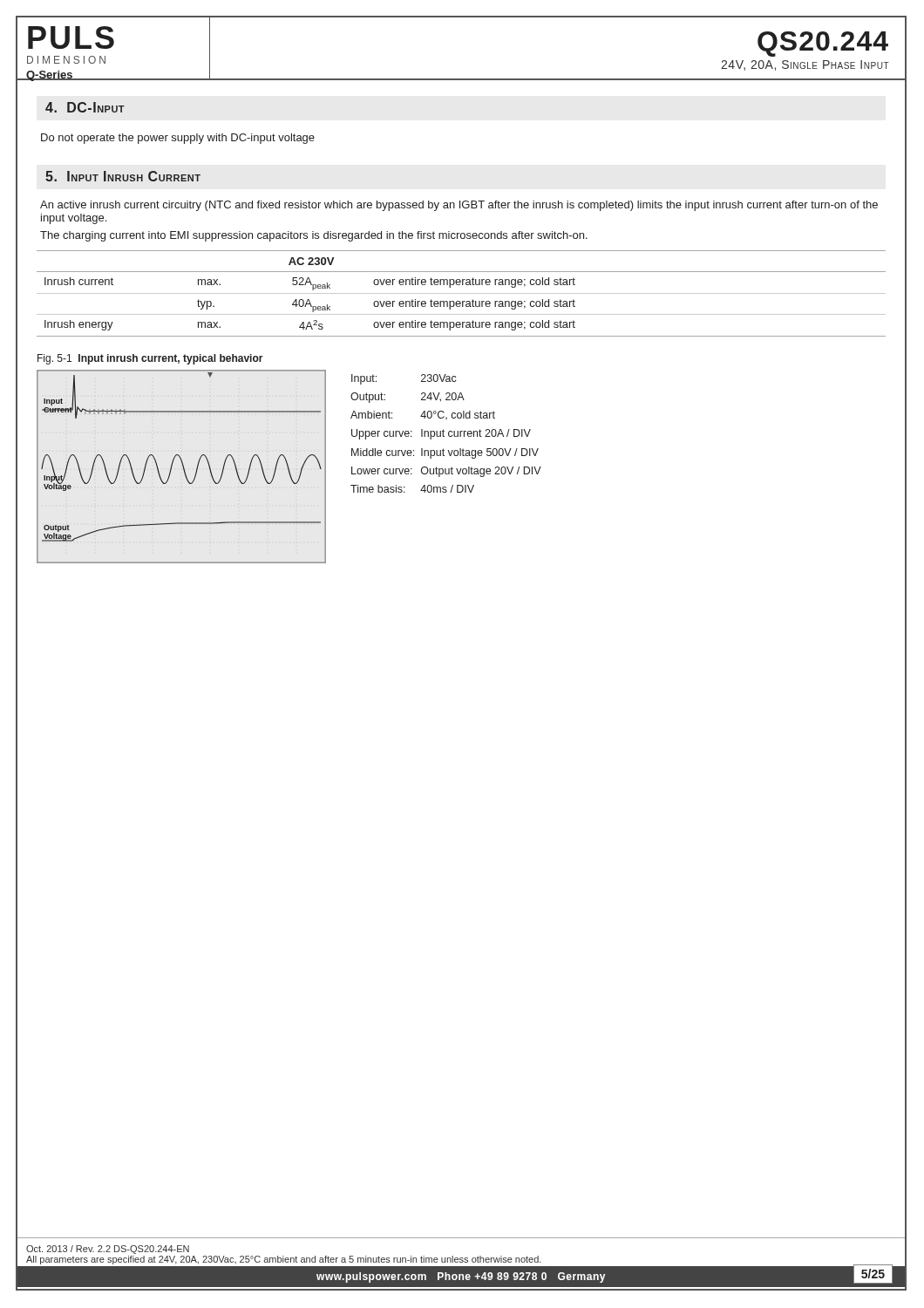Select the table that reads "over entire temperature"
This screenshot has width=924, height=1308.
click(461, 293)
